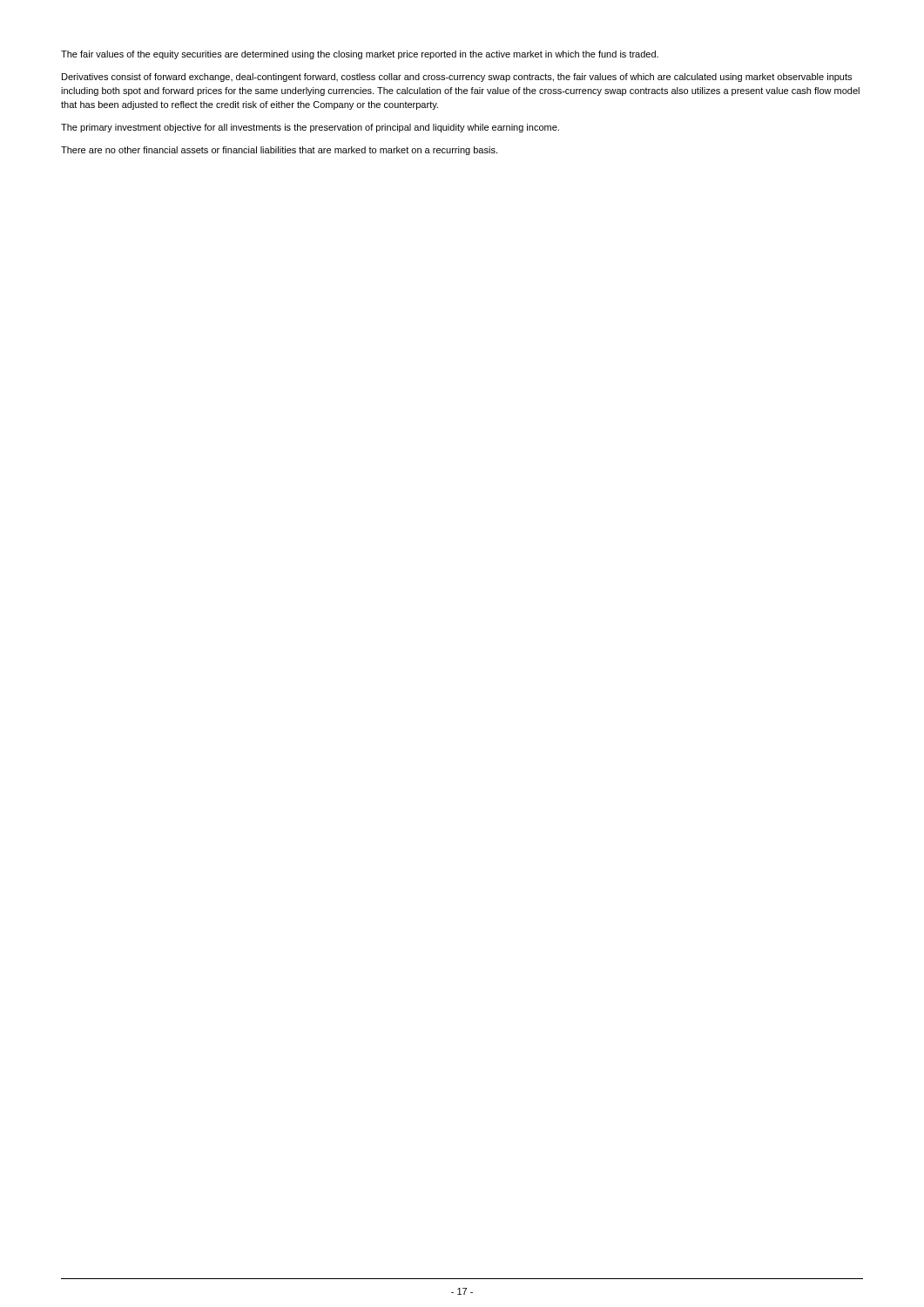The image size is (924, 1307).
Task: Find the block on this page that starts "There are no other"
Action: (280, 150)
